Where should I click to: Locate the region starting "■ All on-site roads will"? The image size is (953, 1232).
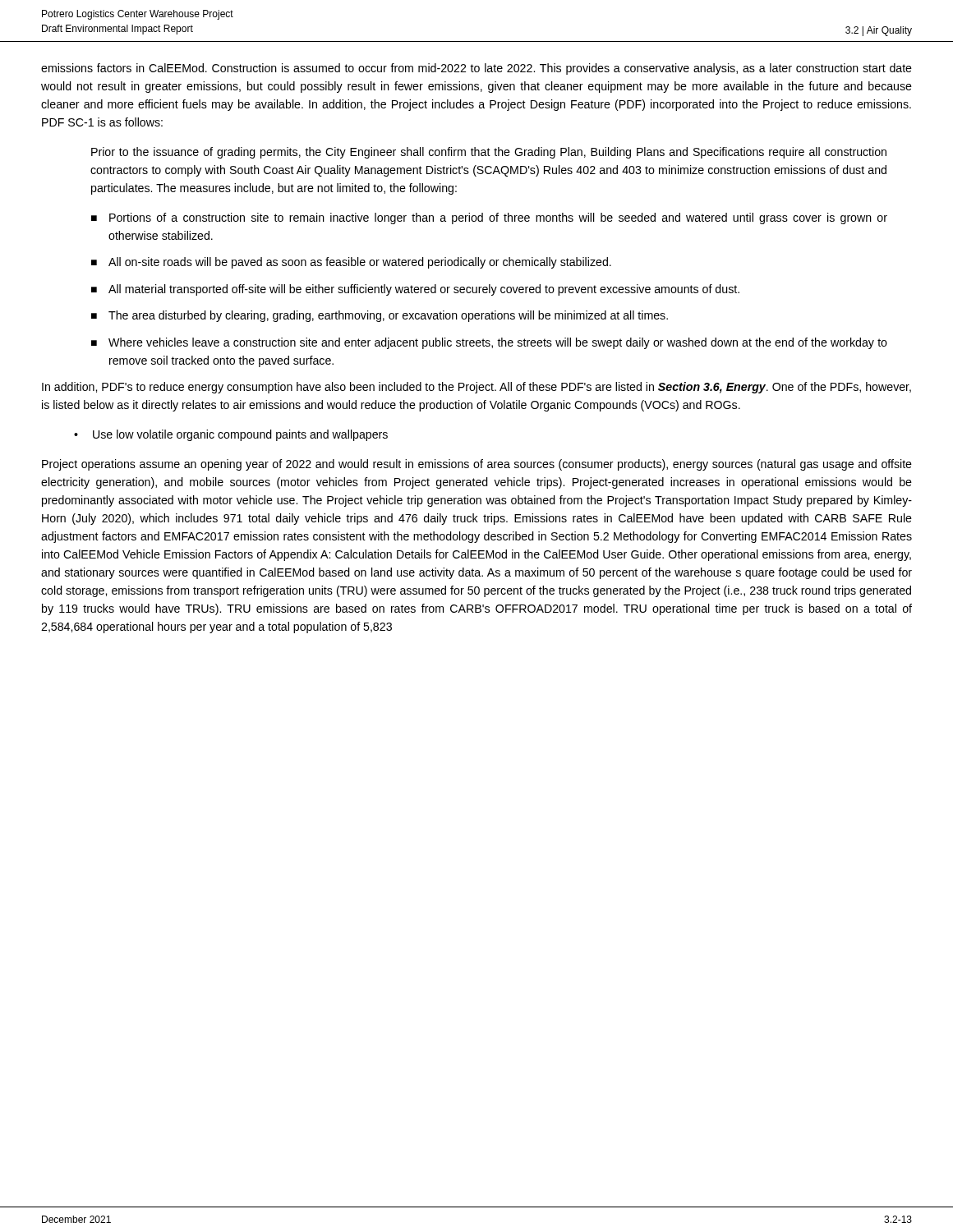point(489,262)
